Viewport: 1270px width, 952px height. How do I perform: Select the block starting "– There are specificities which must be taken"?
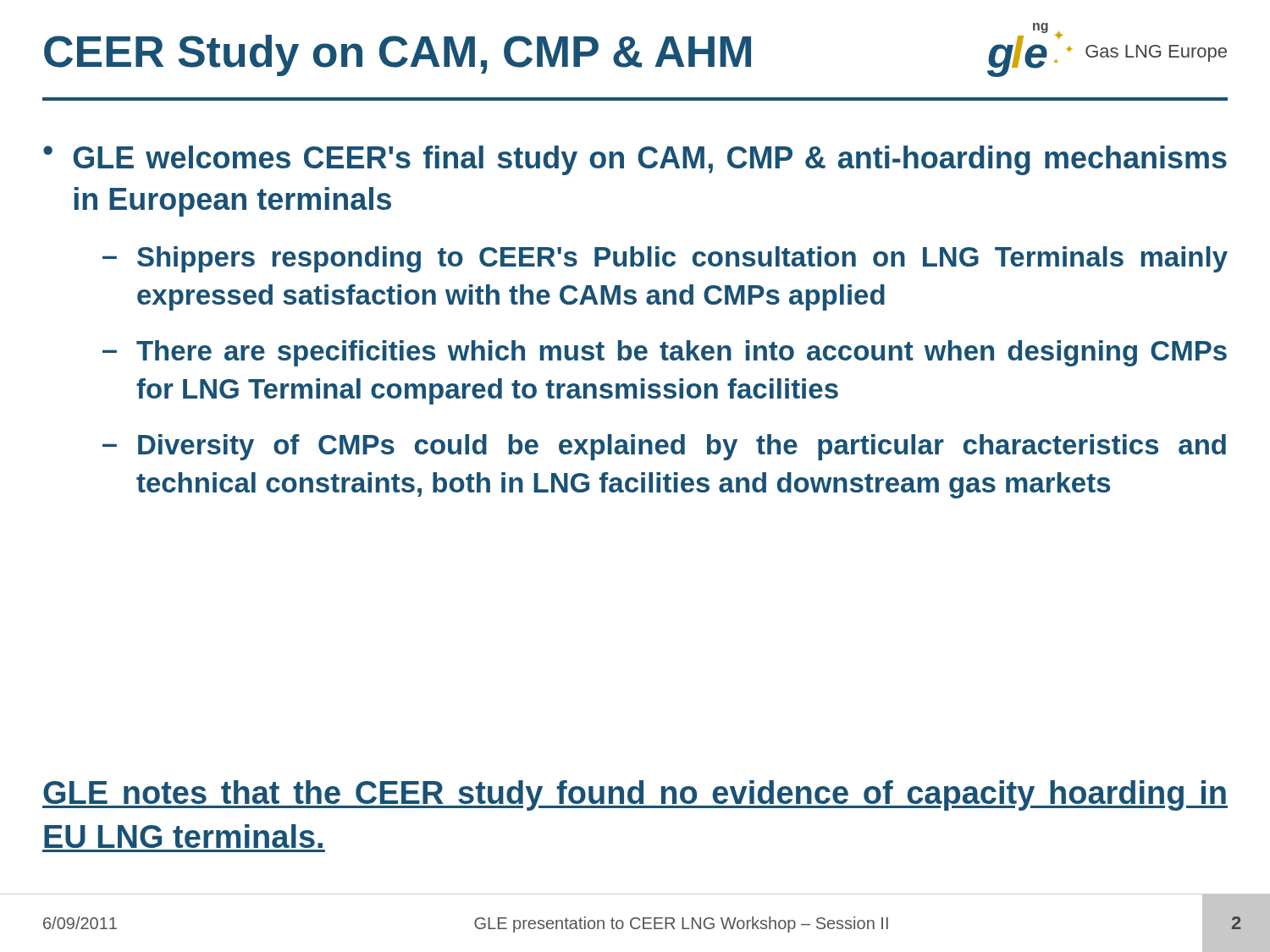[x=665, y=371]
